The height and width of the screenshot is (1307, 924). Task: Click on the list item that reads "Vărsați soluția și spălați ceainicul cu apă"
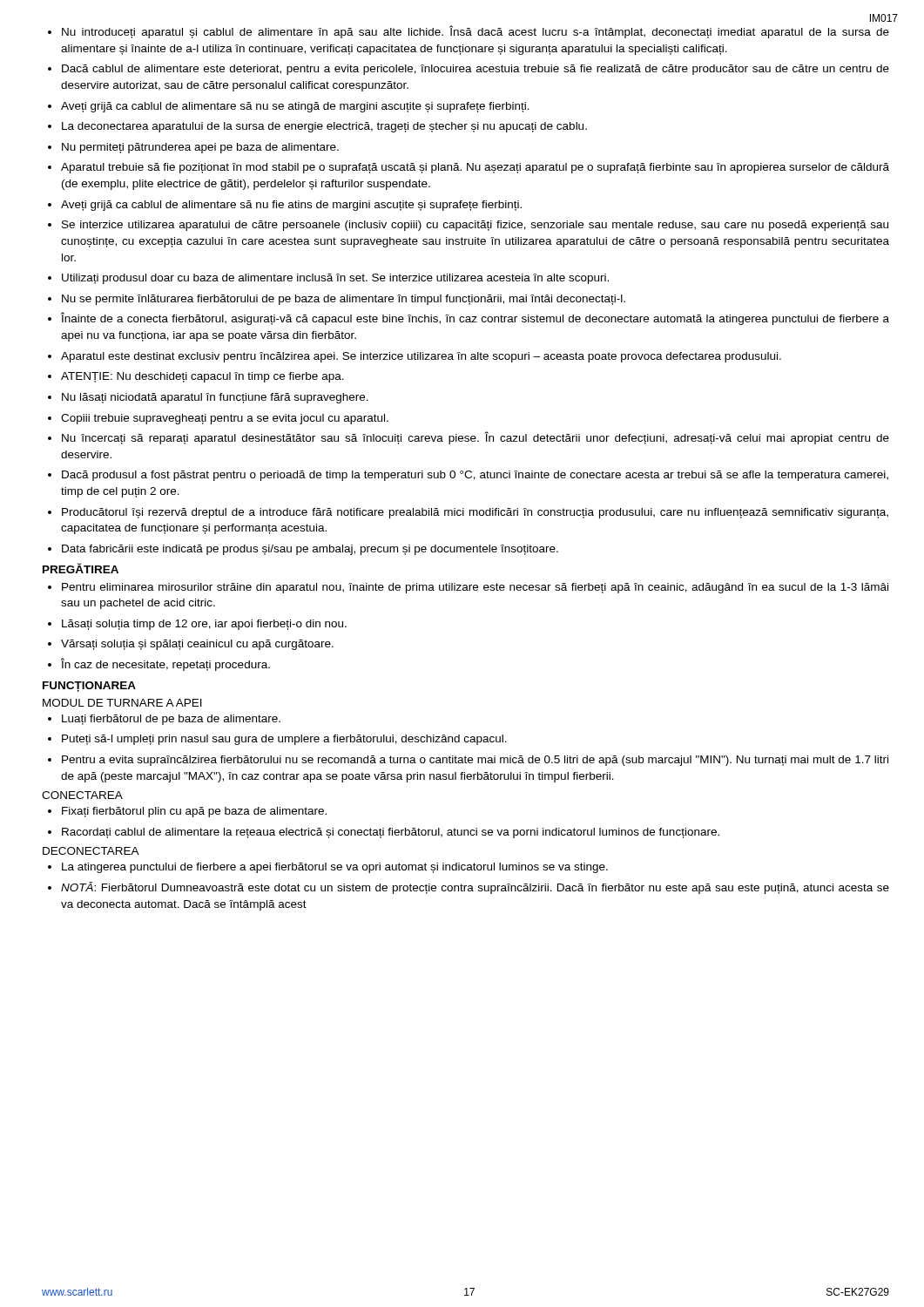point(197,645)
